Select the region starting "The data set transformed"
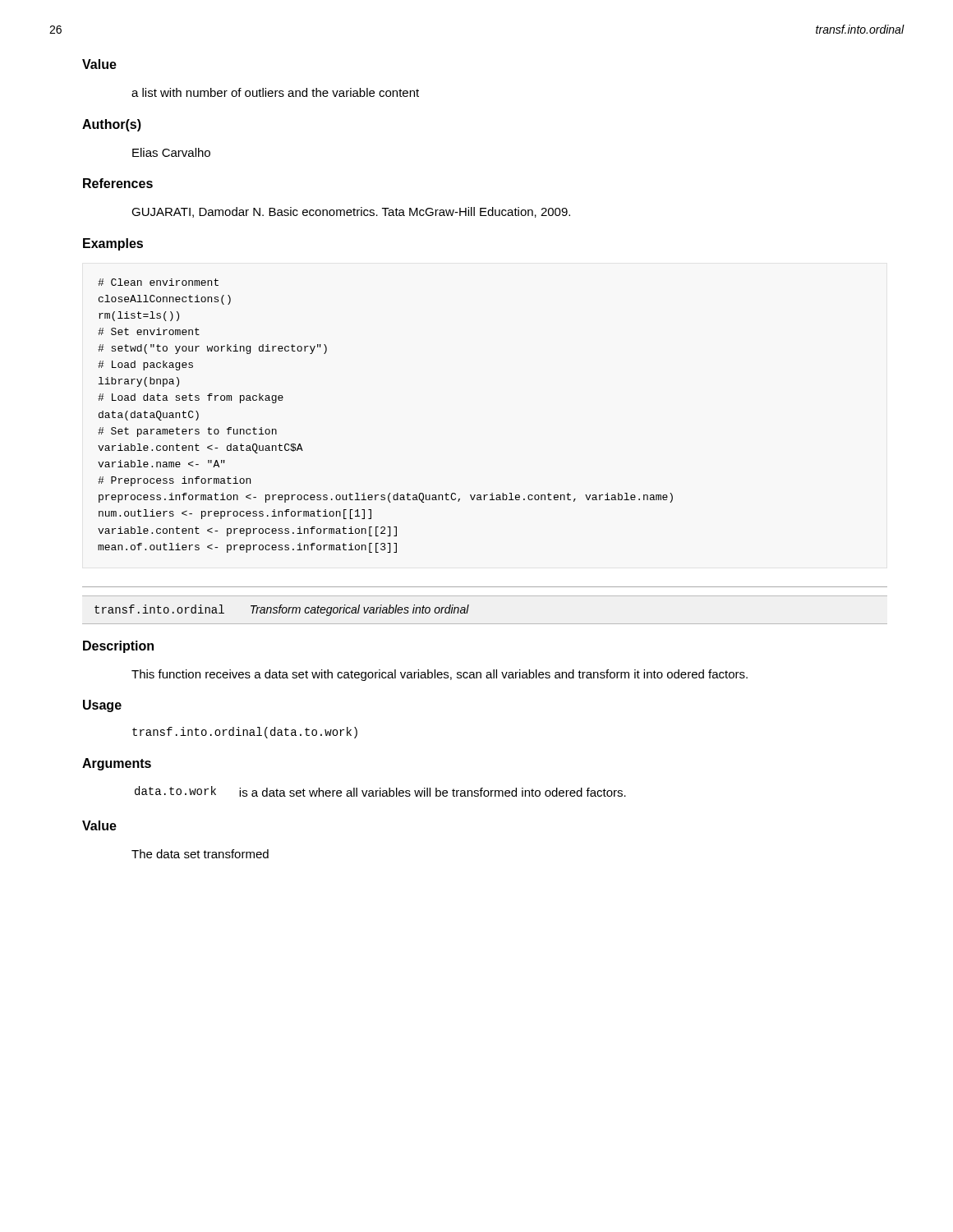Viewport: 953px width, 1232px height. click(x=200, y=854)
